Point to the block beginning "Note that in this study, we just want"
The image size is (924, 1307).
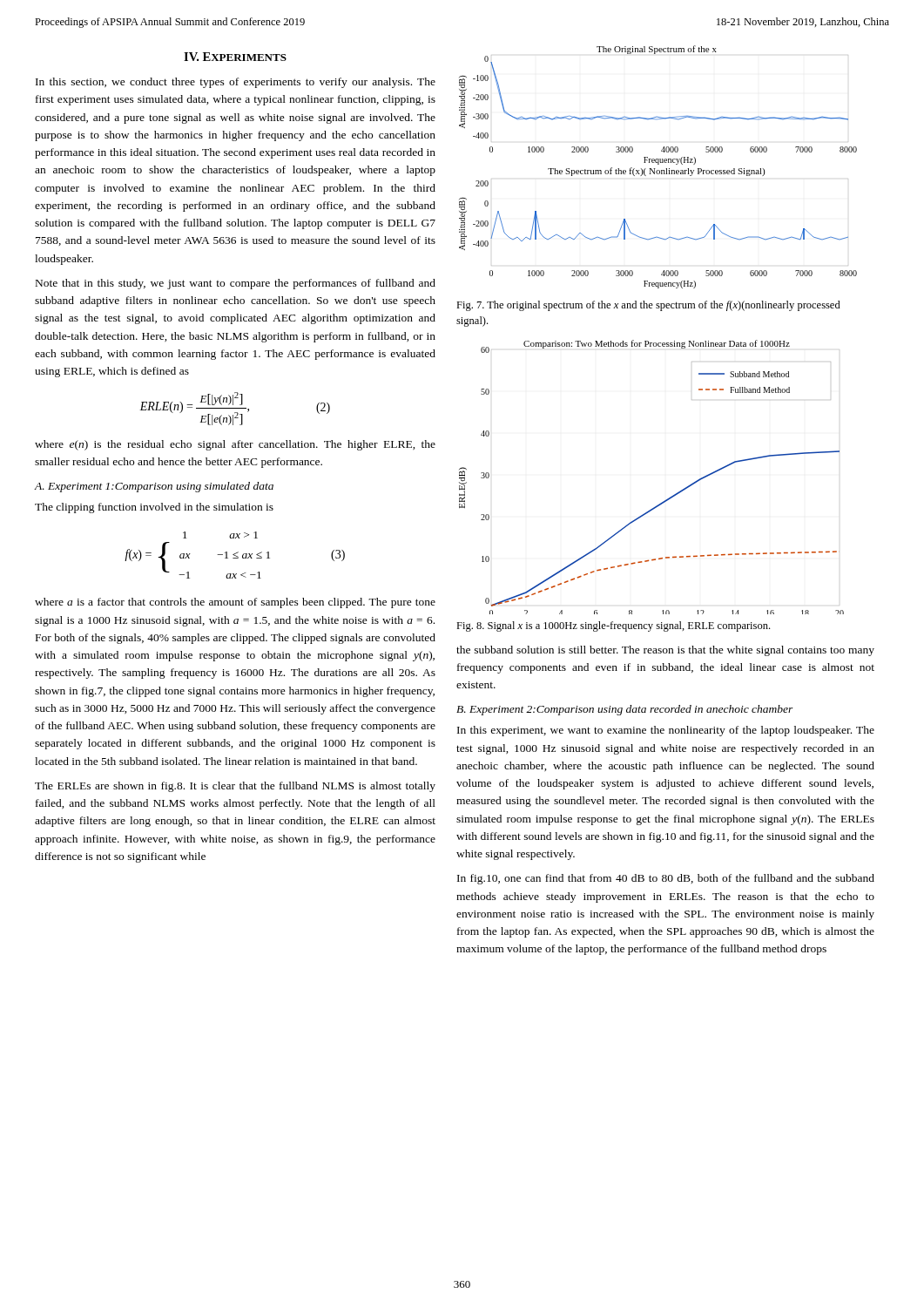pyautogui.click(x=235, y=327)
